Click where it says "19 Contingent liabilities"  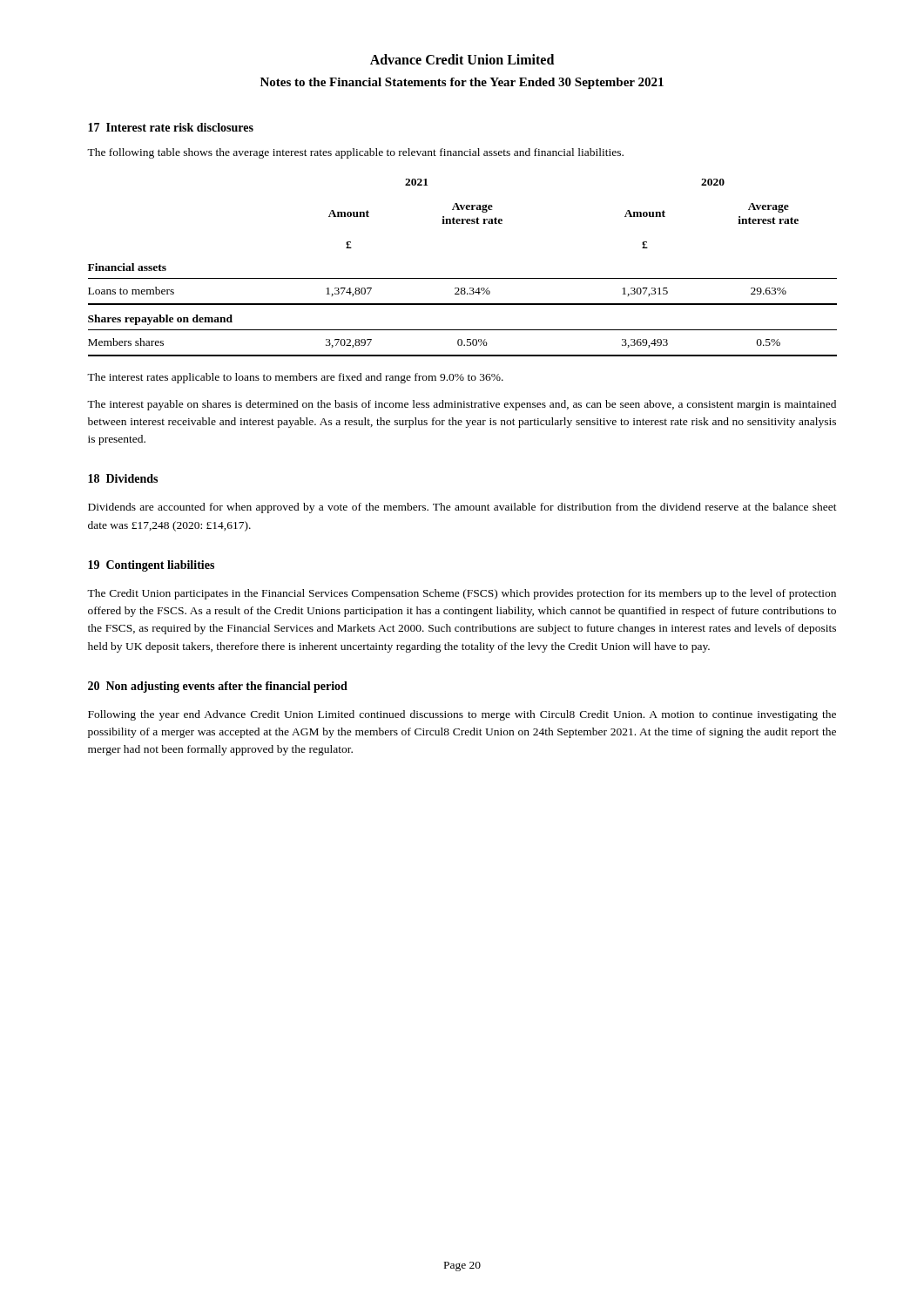click(x=151, y=565)
